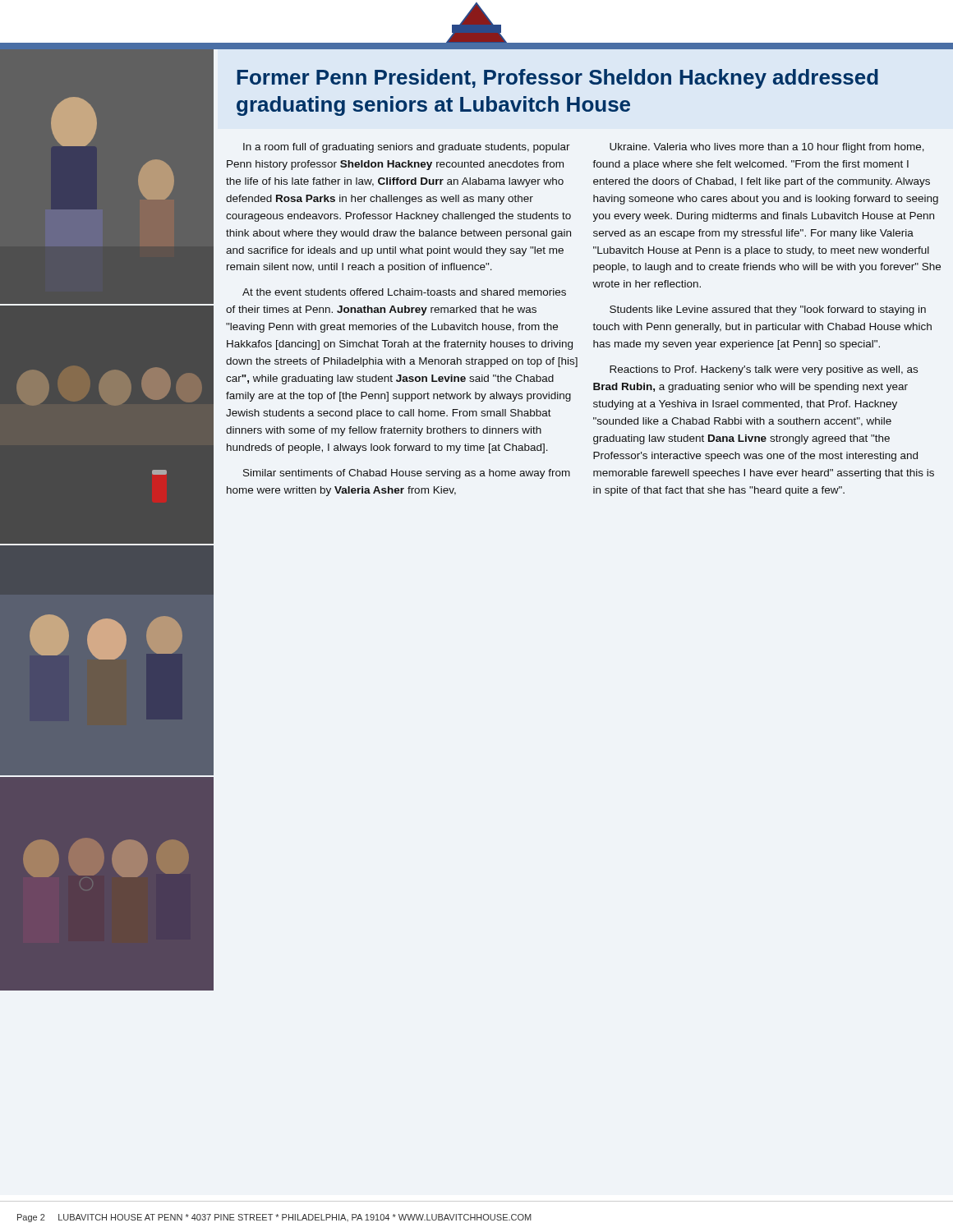Point to the block beginning "Ukraine. Valeria who"
The image size is (953, 1232).
769,319
